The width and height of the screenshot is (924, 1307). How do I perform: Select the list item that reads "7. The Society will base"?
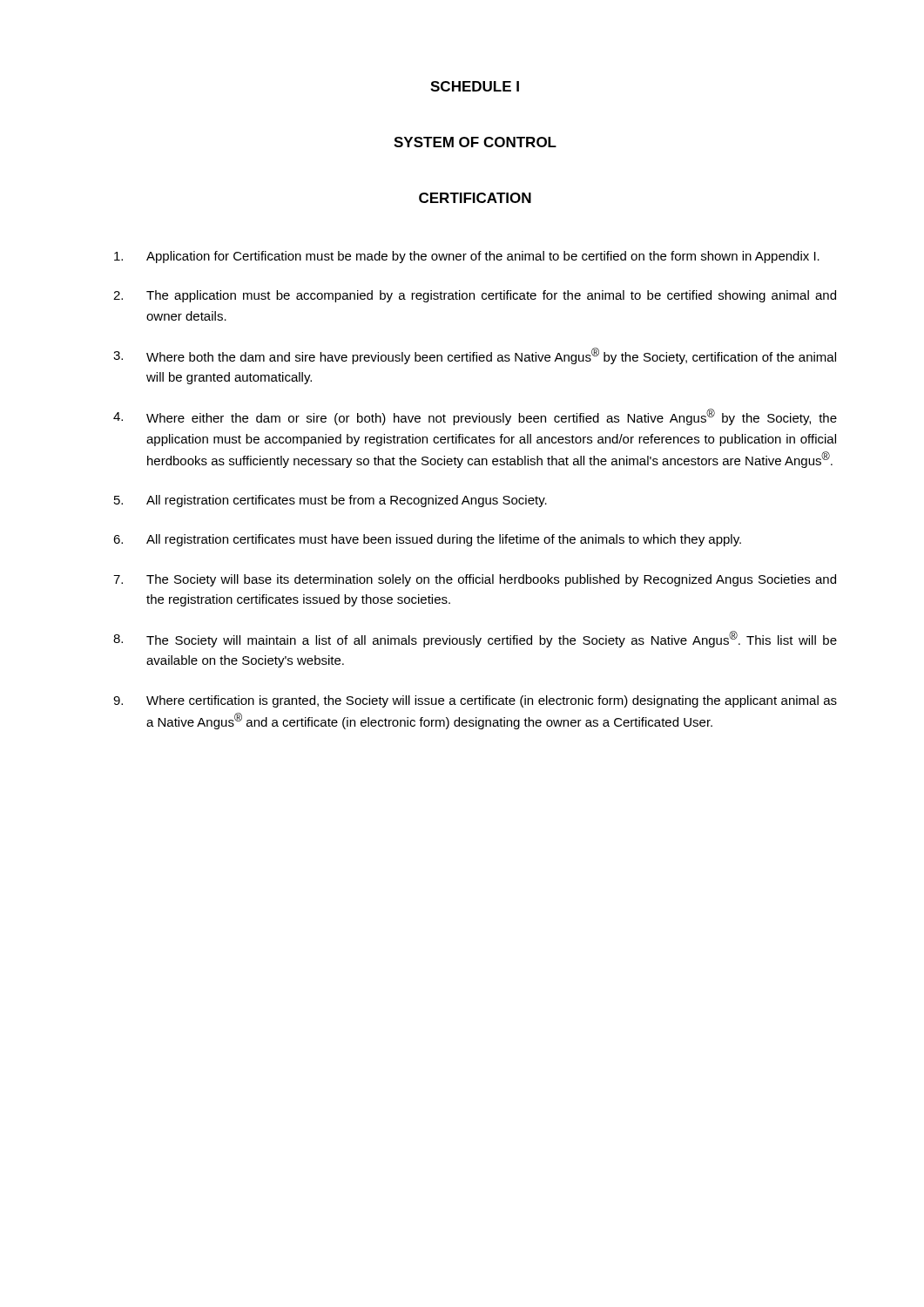[x=475, y=589]
